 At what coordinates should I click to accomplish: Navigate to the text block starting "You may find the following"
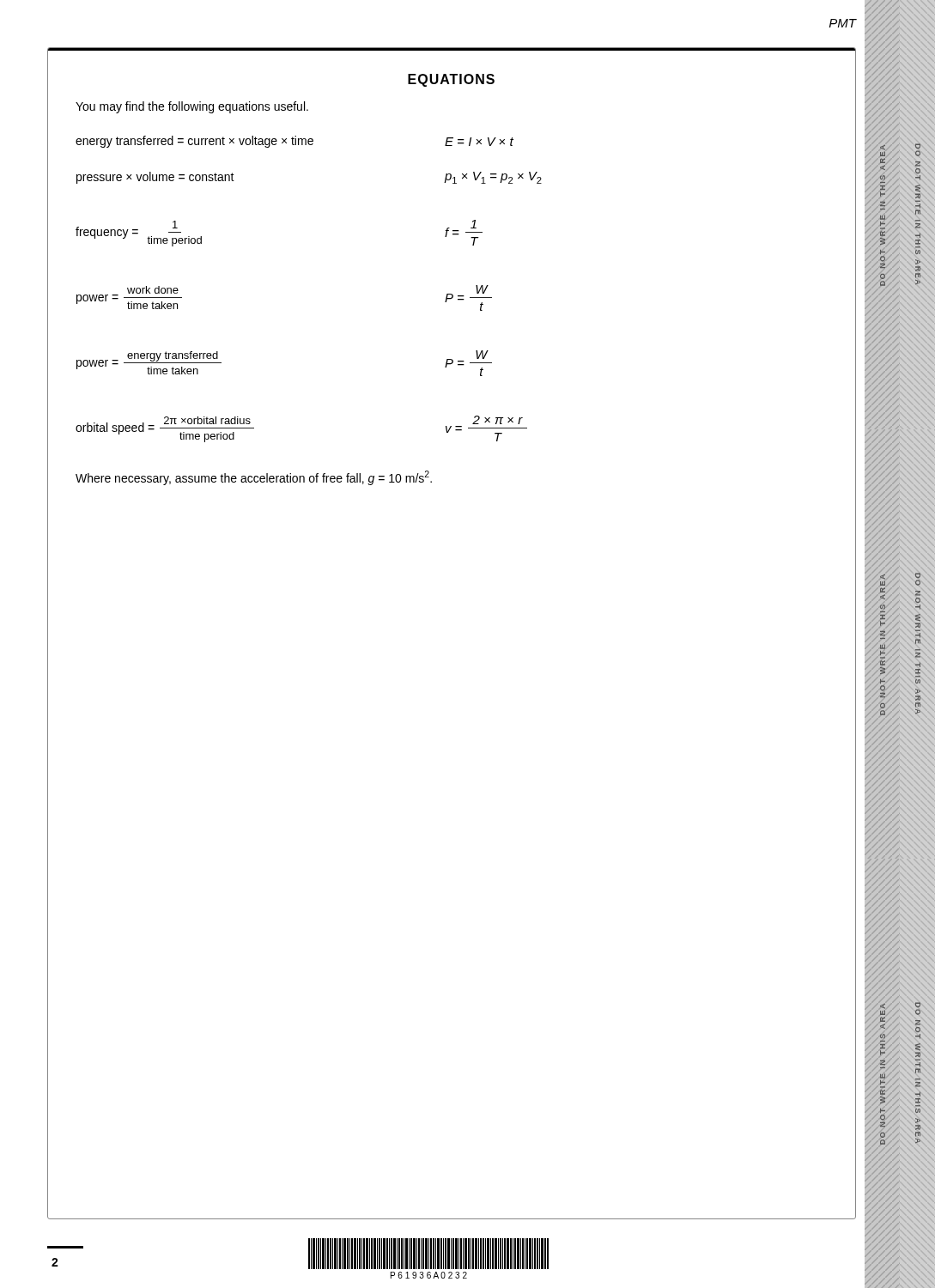tap(192, 106)
